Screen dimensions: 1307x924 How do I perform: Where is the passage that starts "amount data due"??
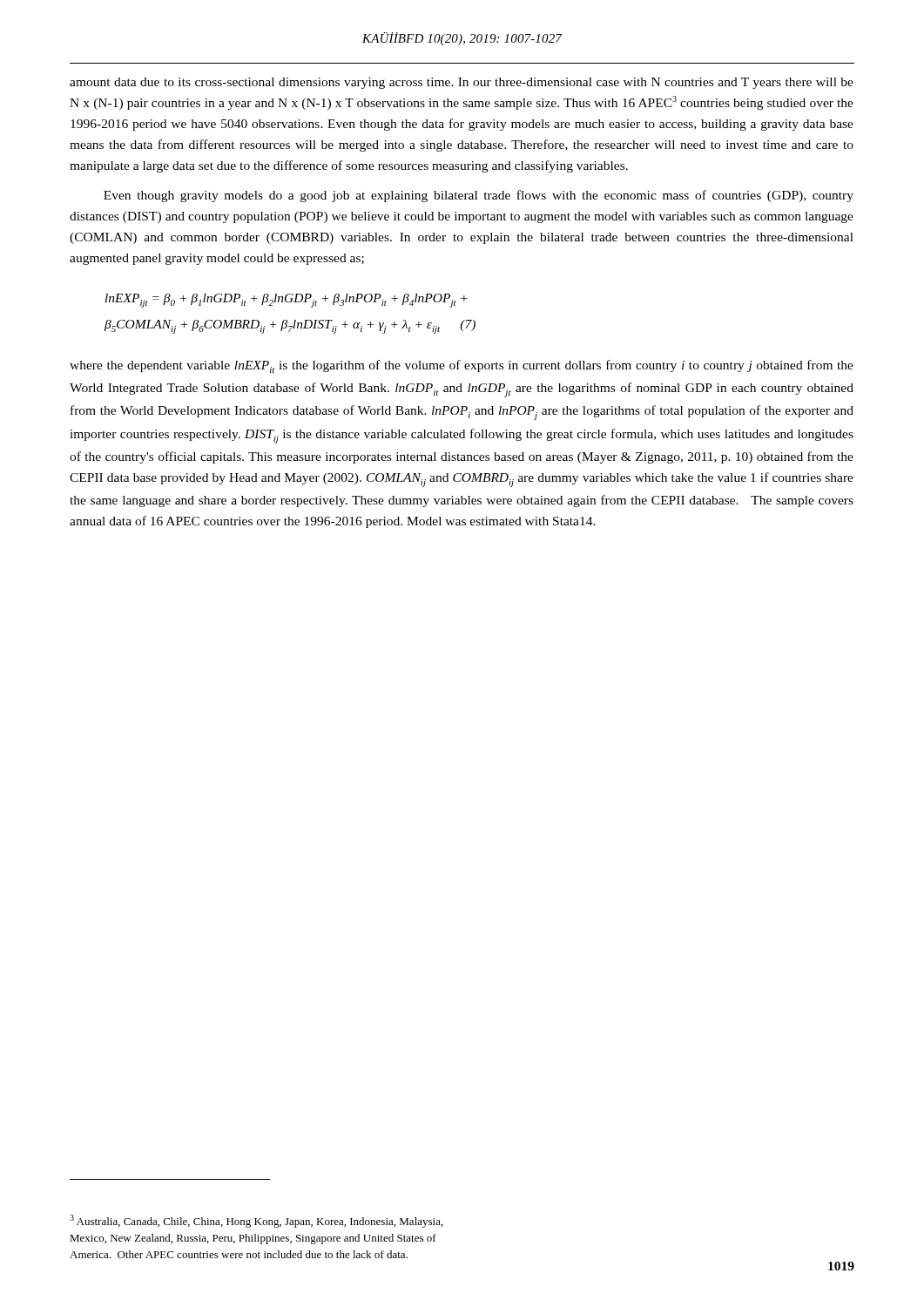pyautogui.click(x=462, y=124)
